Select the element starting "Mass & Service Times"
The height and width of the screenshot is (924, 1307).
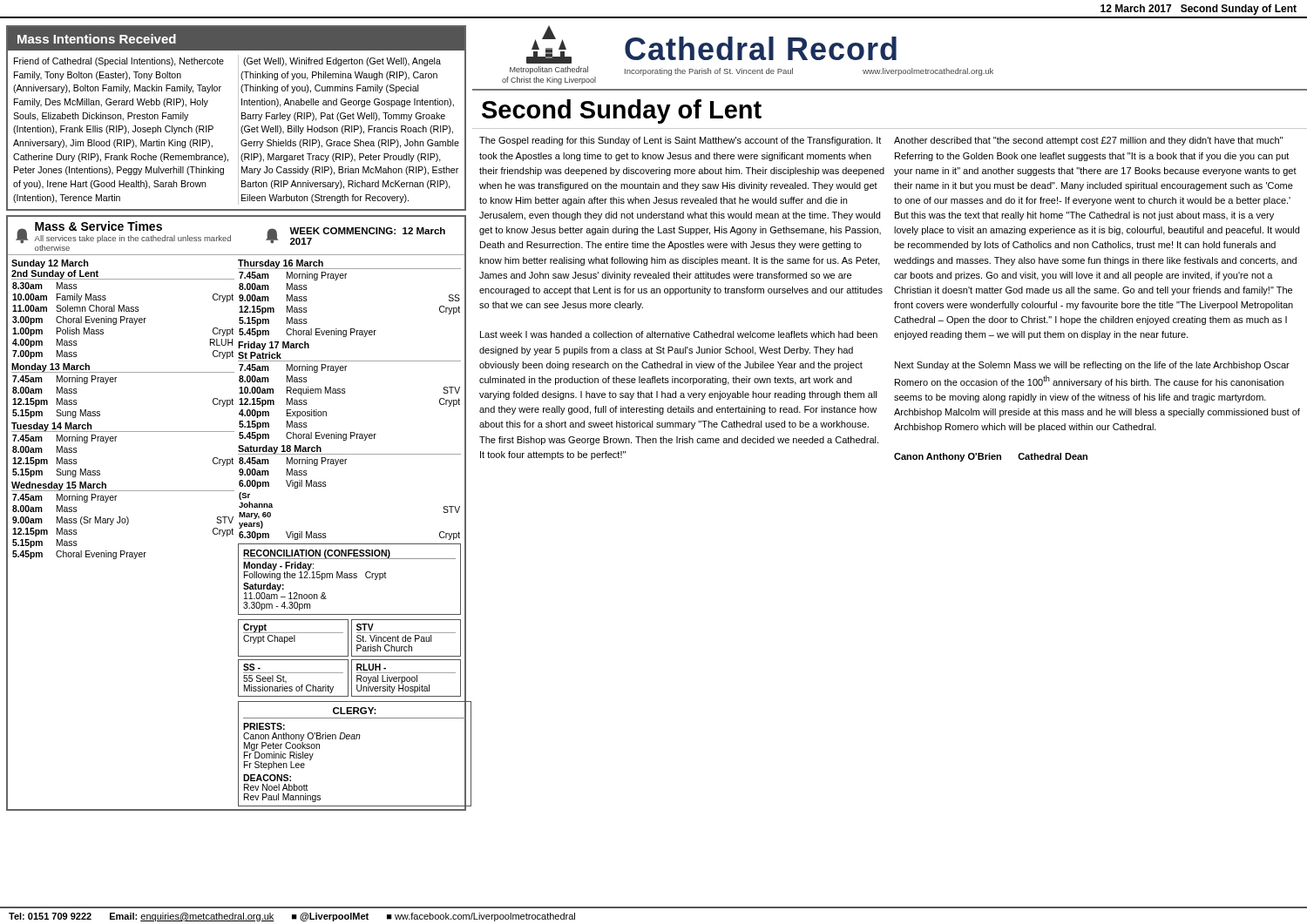pos(98,227)
